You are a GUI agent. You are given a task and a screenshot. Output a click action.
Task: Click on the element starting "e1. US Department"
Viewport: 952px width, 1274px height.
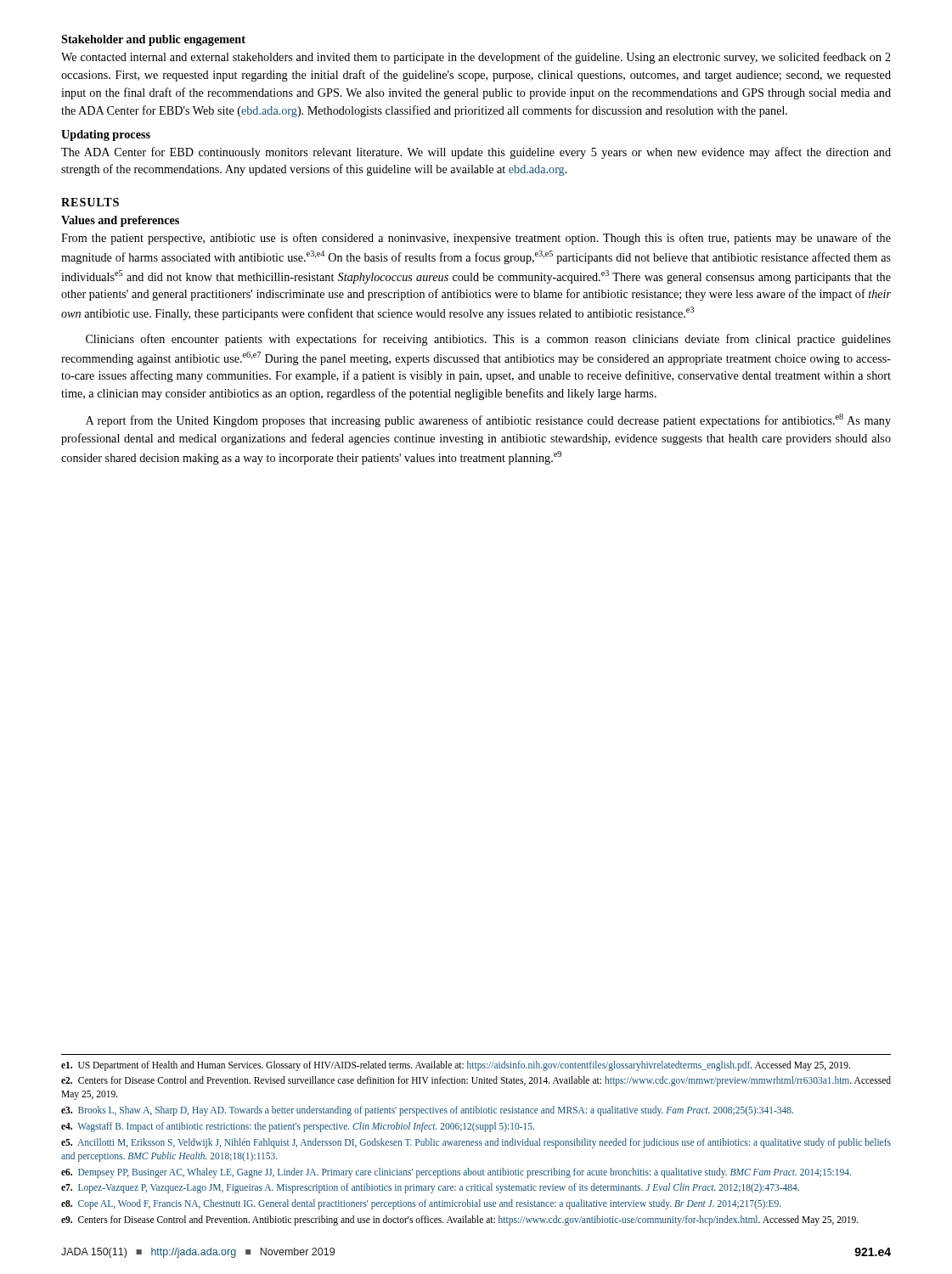coord(456,1065)
